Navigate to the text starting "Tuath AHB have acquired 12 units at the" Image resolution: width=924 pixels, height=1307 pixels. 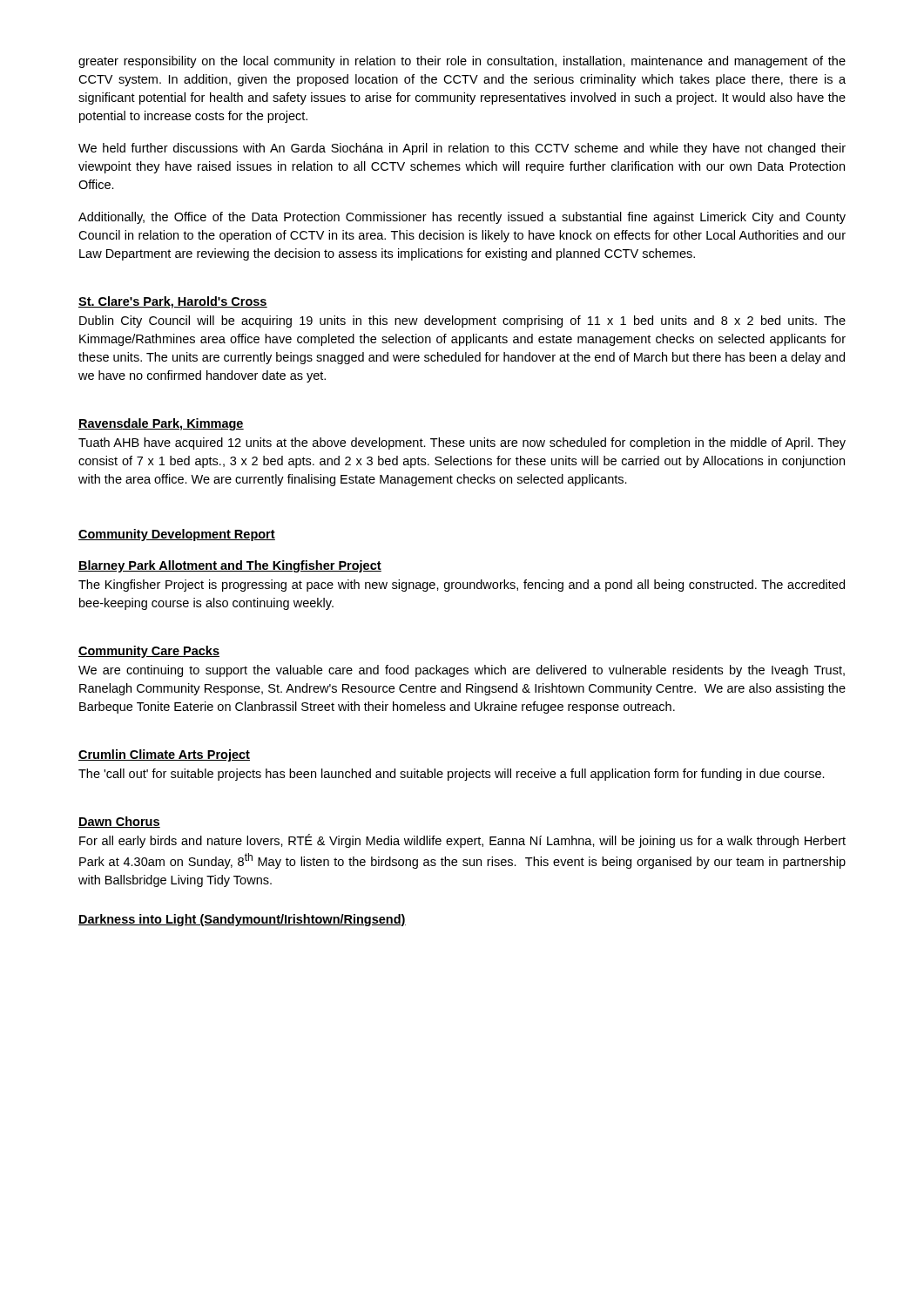pyautogui.click(x=462, y=461)
